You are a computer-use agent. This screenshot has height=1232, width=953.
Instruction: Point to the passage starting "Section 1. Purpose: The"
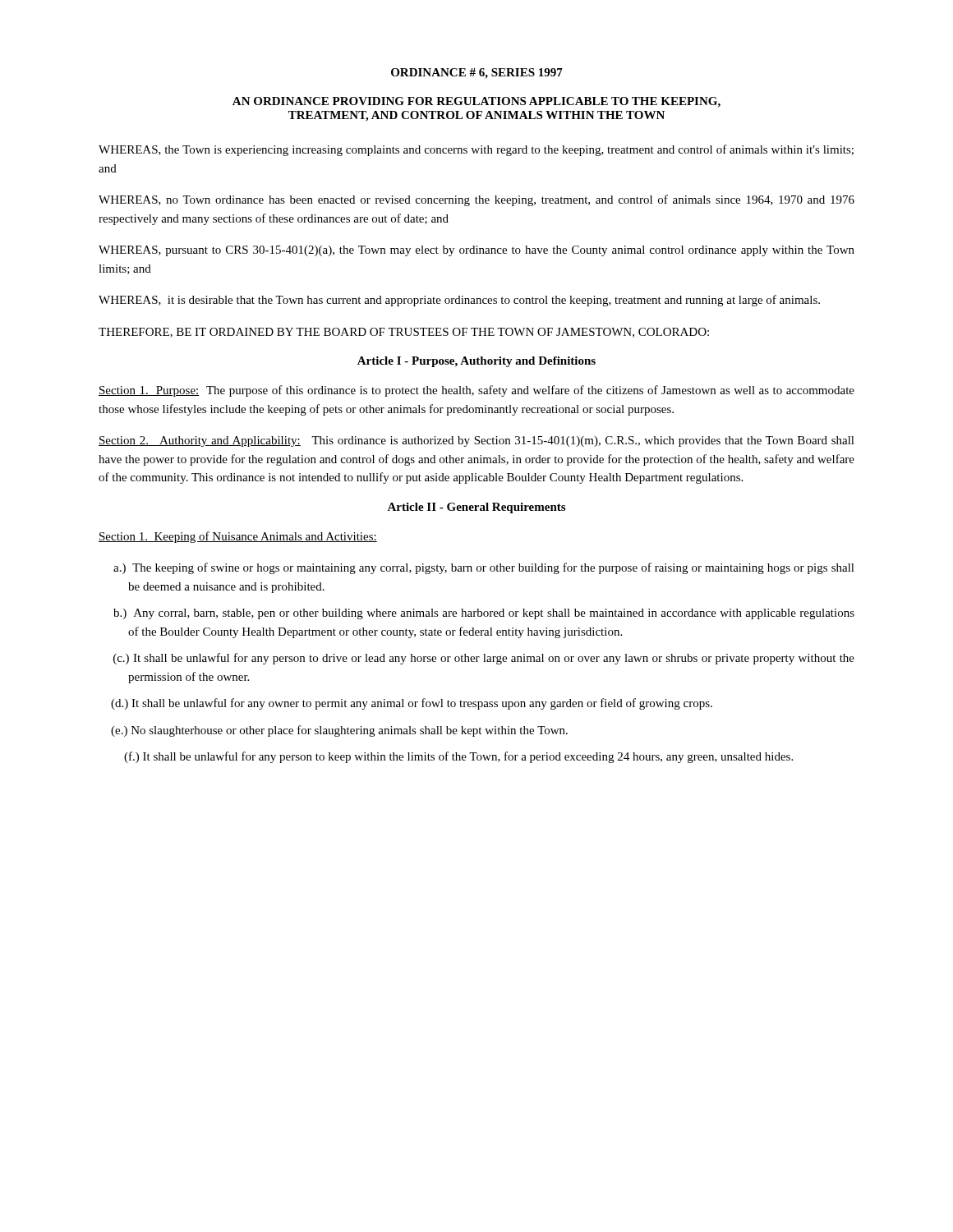tap(476, 399)
